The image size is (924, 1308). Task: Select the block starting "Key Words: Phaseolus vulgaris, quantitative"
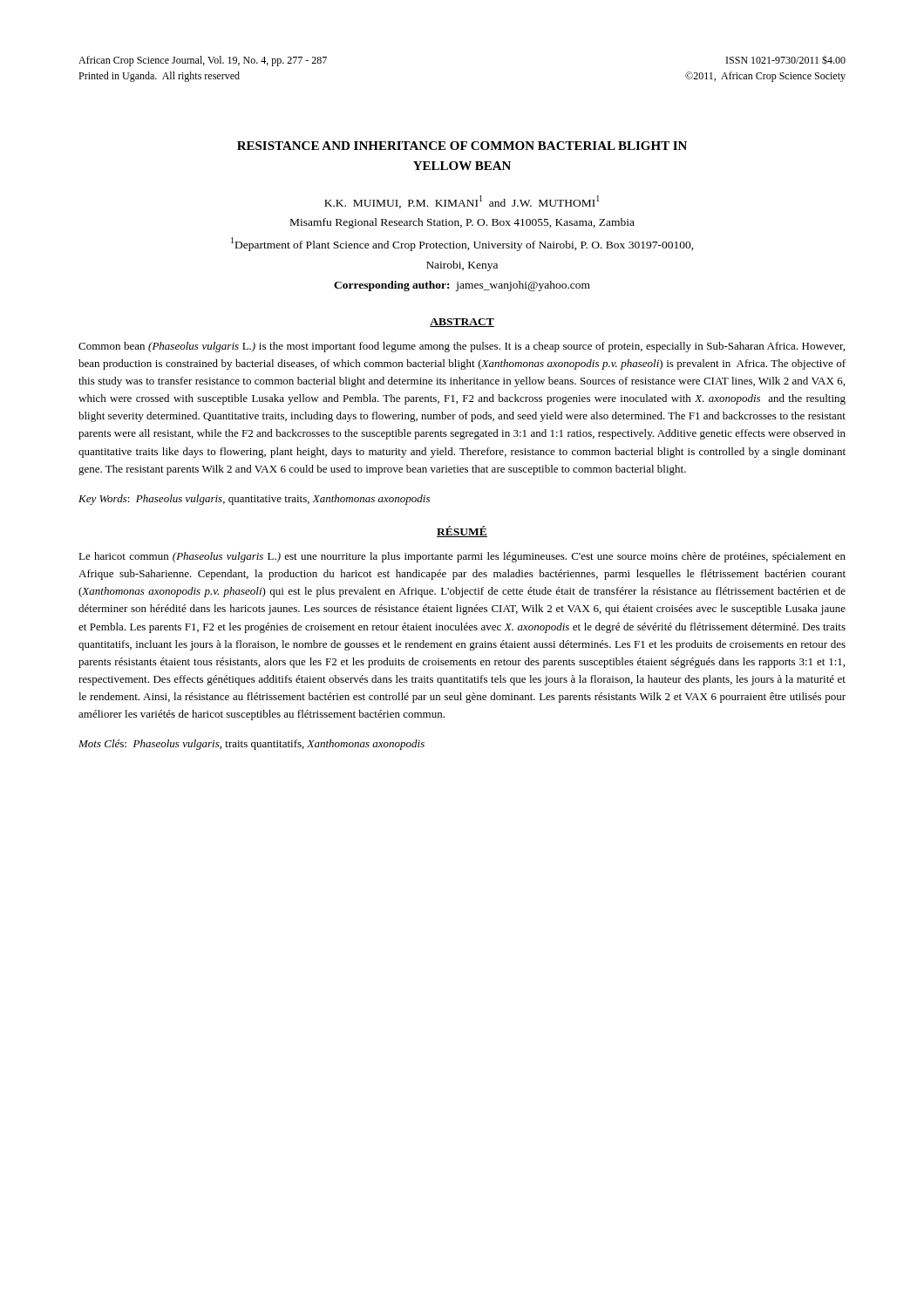[254, 498]
